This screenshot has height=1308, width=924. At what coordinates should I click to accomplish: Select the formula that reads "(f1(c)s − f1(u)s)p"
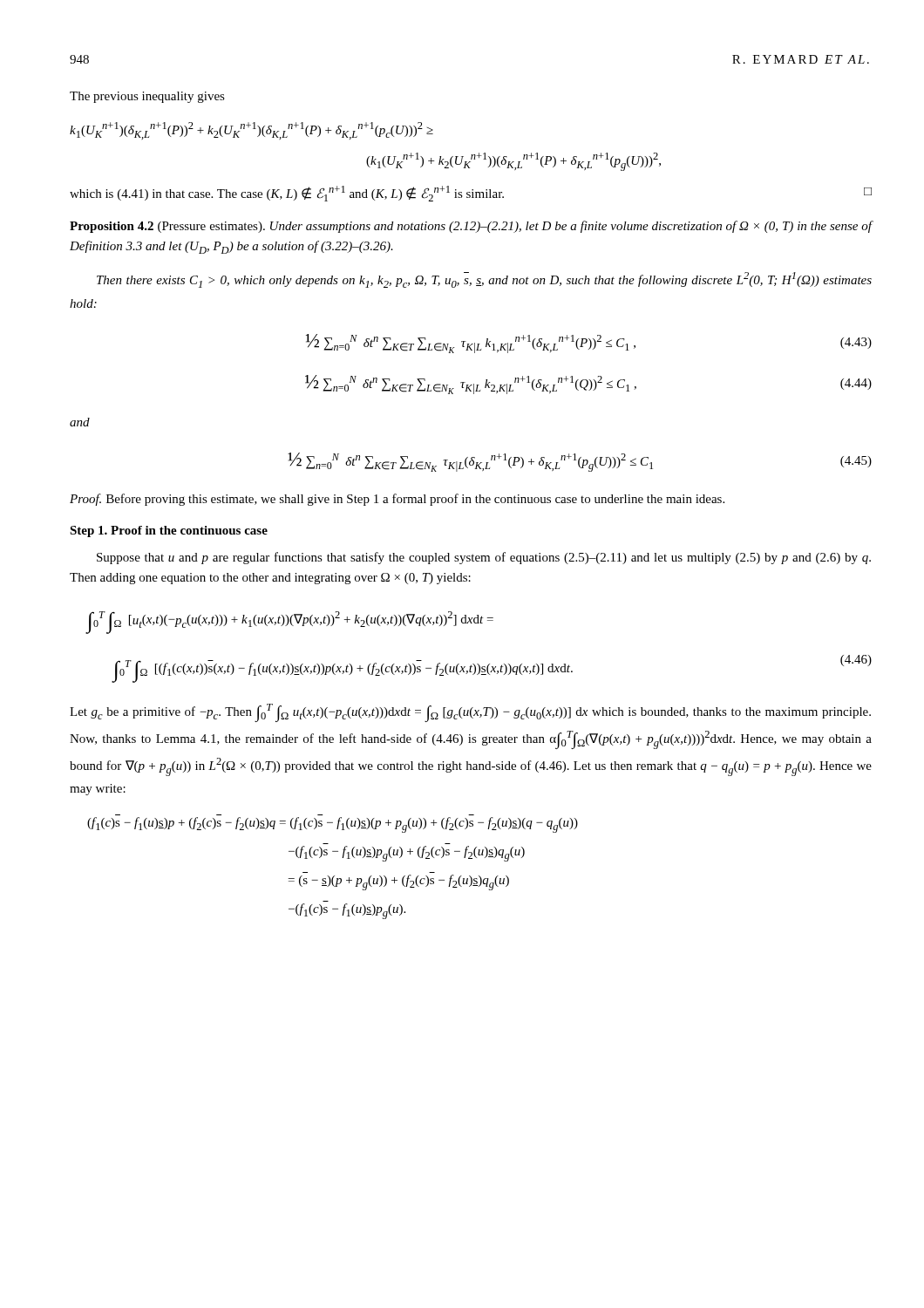(479, 867)
